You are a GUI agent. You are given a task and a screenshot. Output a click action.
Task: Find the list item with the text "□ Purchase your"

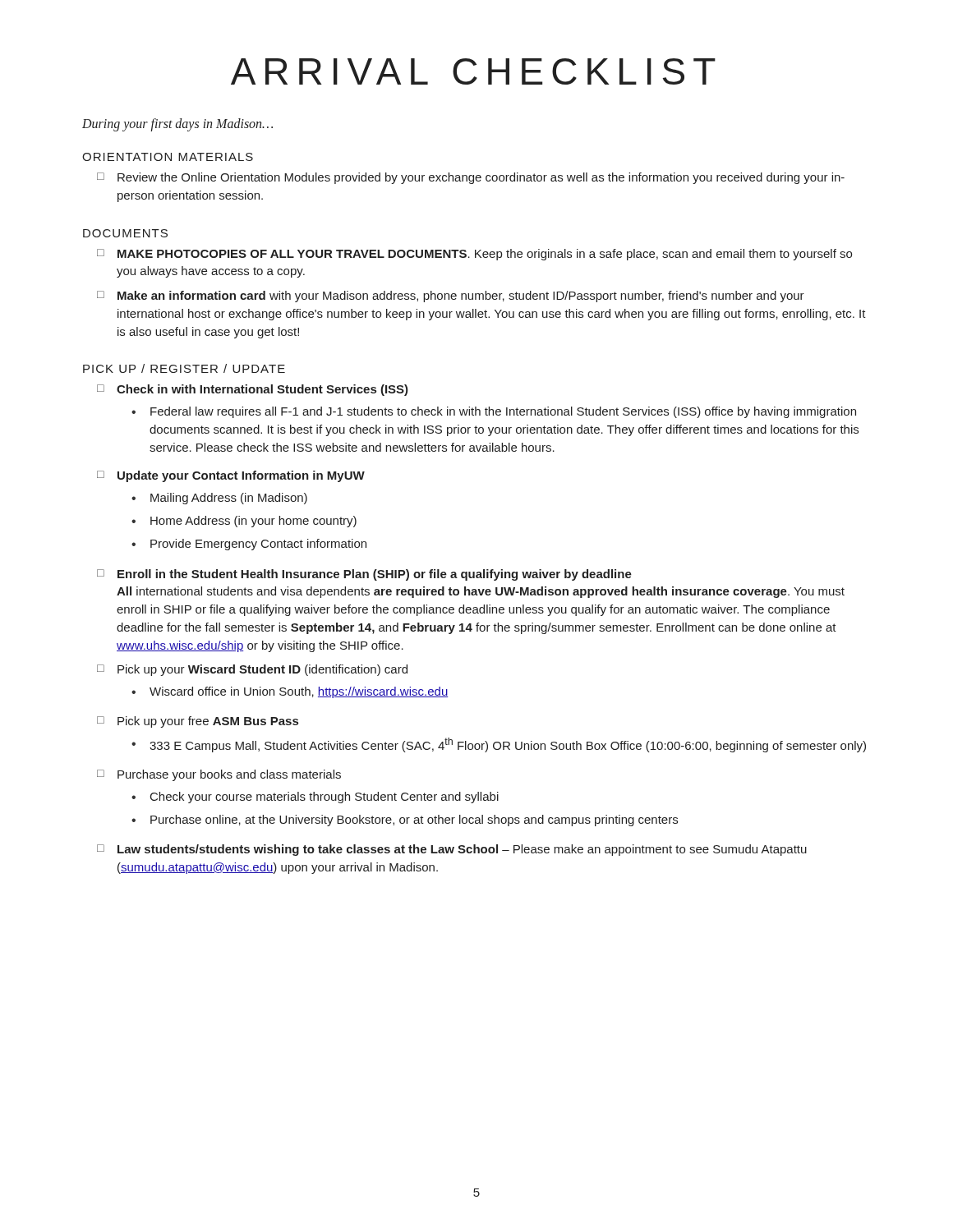click(484, 799)
